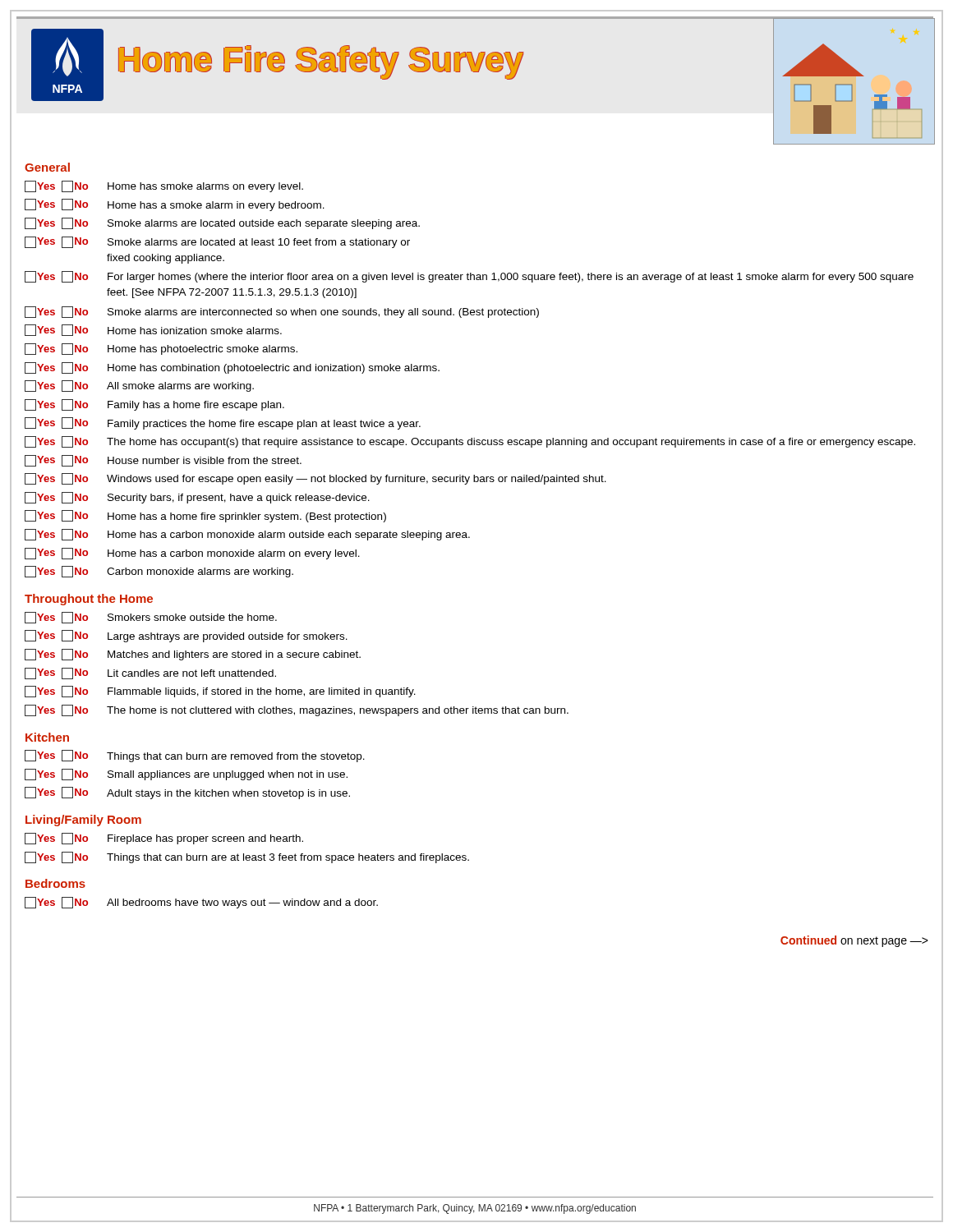Locate the text "Yes No Home has ionization smoke alarms."
Viewport: 953px width, 1232px height.
(153, 330)
